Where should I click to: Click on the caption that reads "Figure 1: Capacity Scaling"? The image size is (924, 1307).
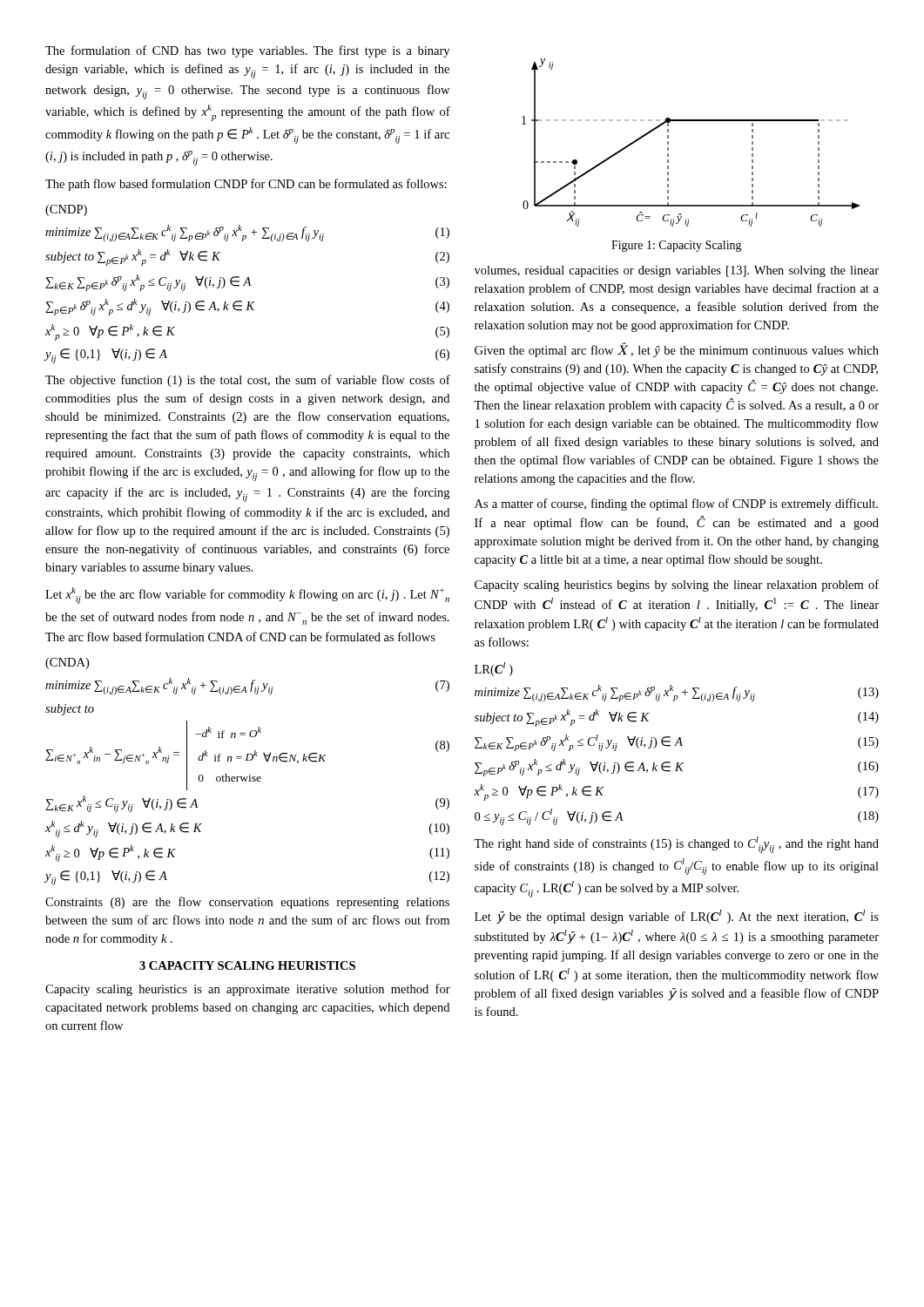click(676, 245)
